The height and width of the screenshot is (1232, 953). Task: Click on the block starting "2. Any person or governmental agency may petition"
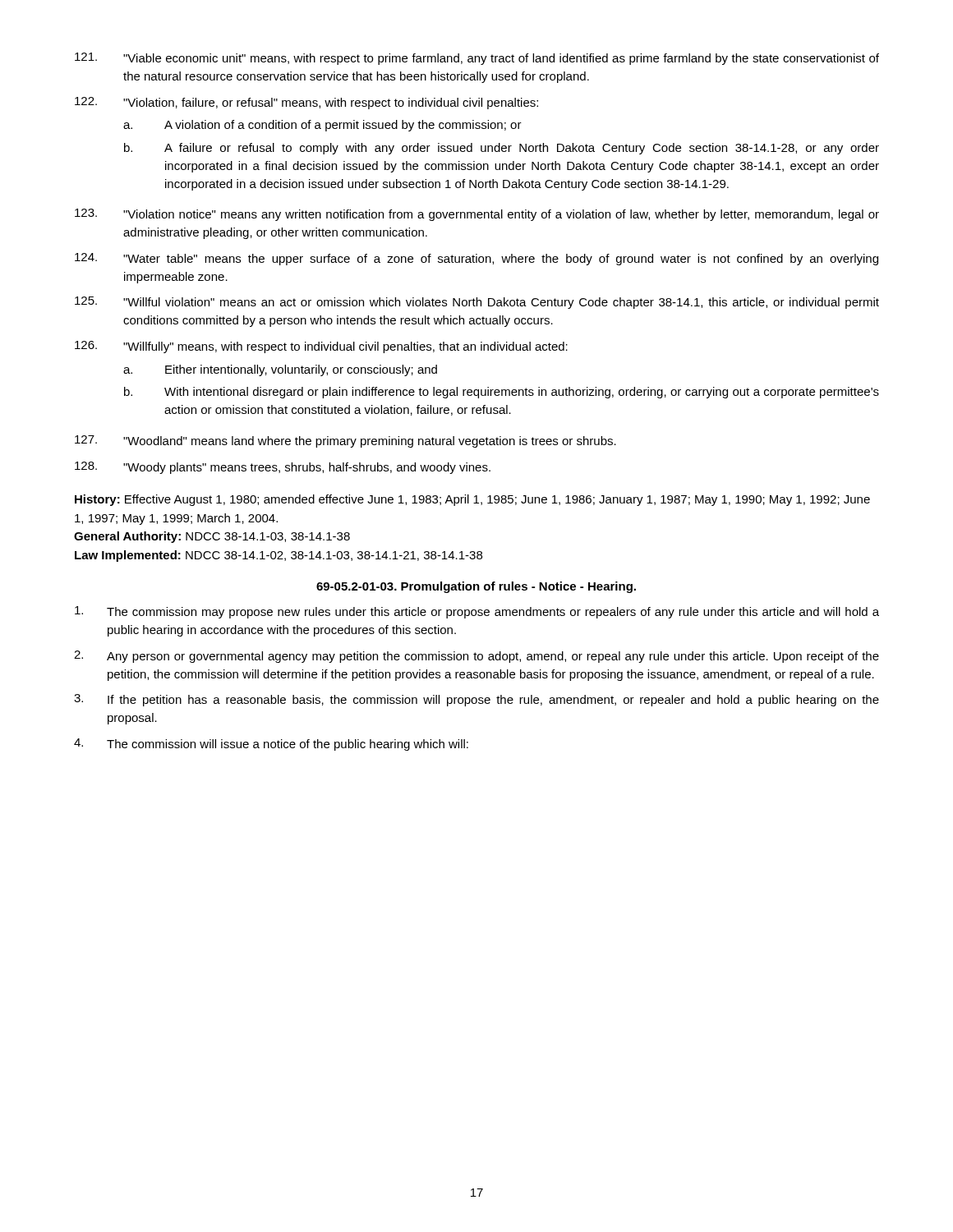pyautogui.click(x=476, y=665)
